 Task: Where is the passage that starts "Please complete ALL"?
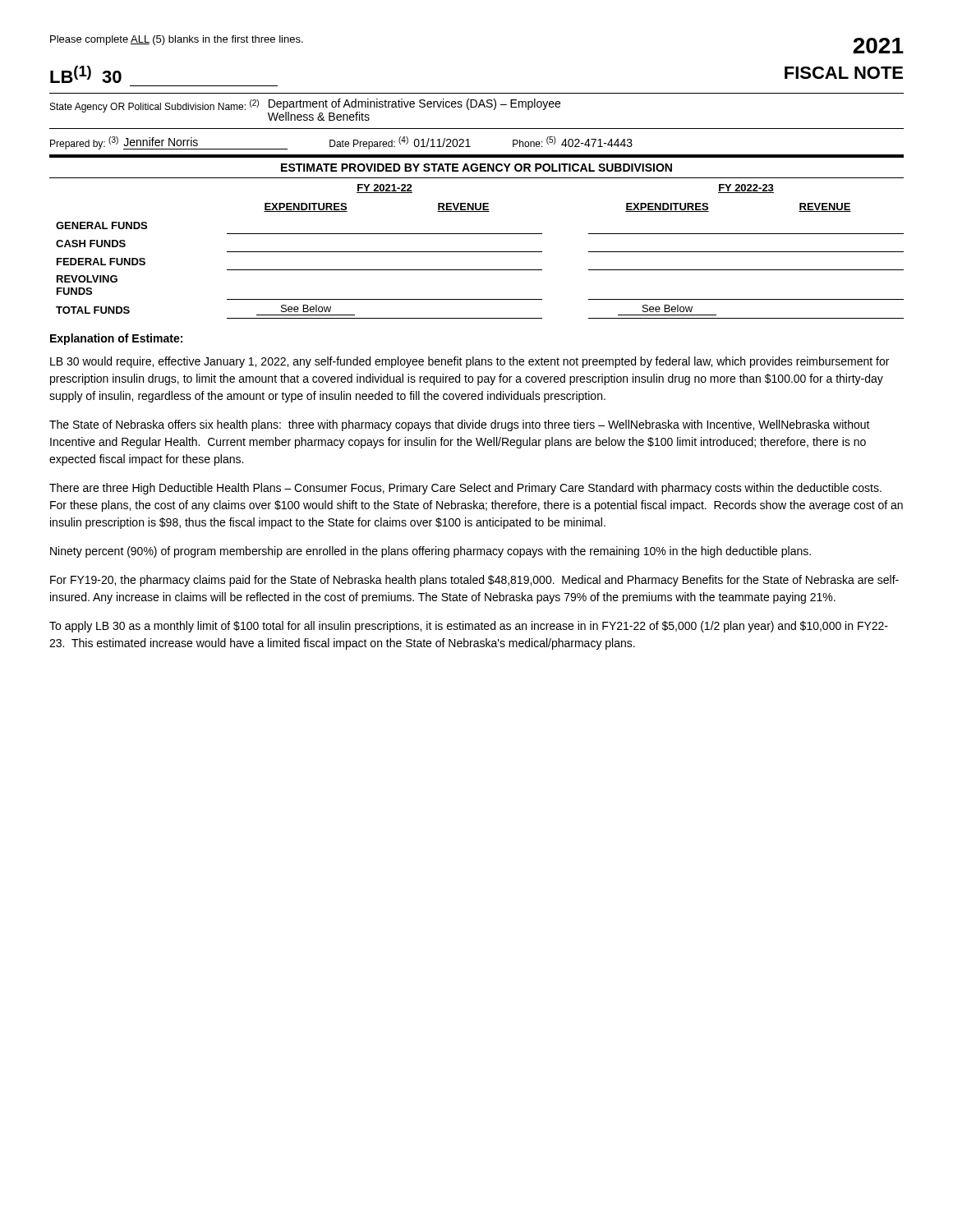[176, 39]
